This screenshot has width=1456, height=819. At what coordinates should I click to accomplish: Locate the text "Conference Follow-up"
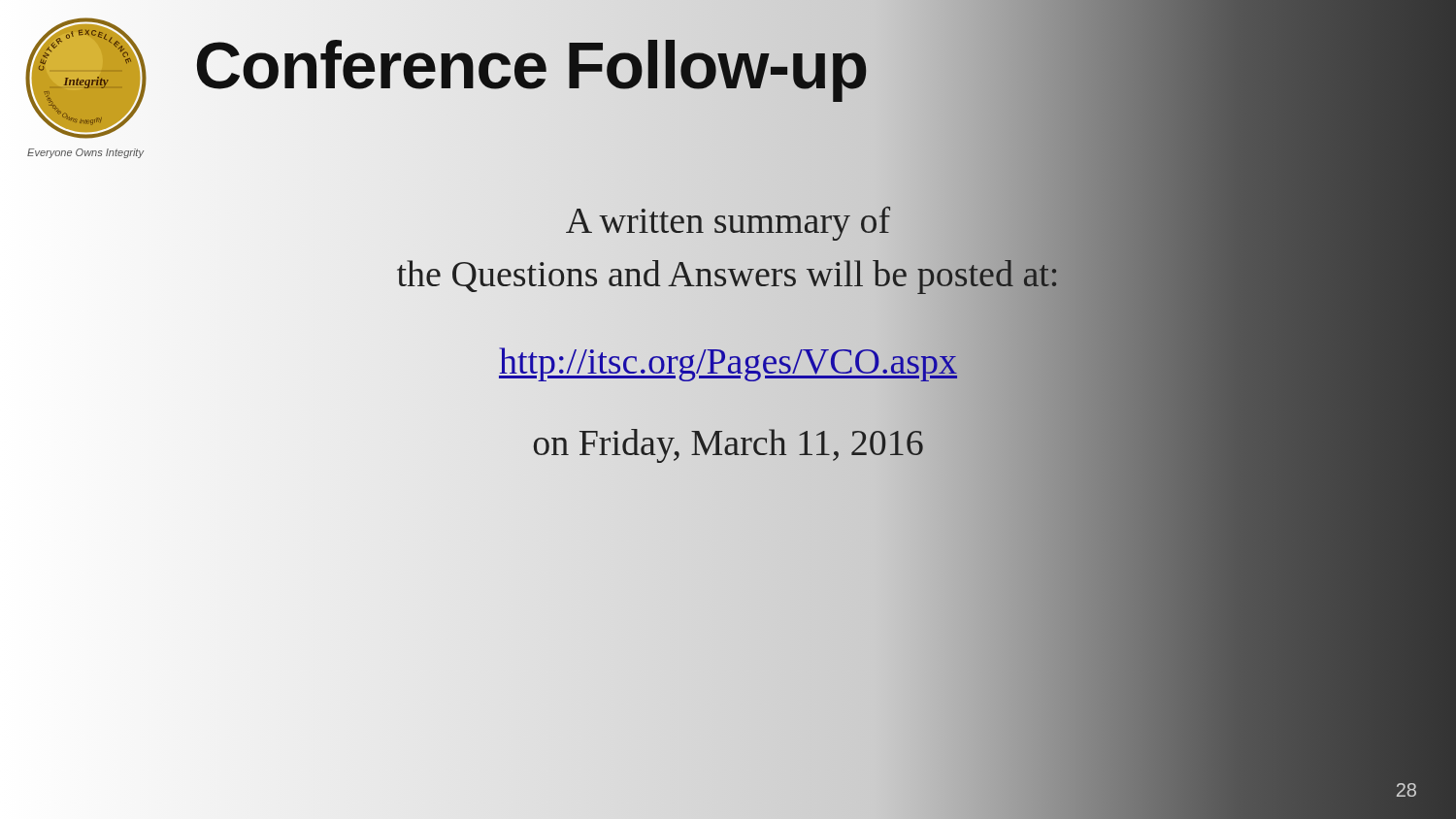(x=531, y=65)
